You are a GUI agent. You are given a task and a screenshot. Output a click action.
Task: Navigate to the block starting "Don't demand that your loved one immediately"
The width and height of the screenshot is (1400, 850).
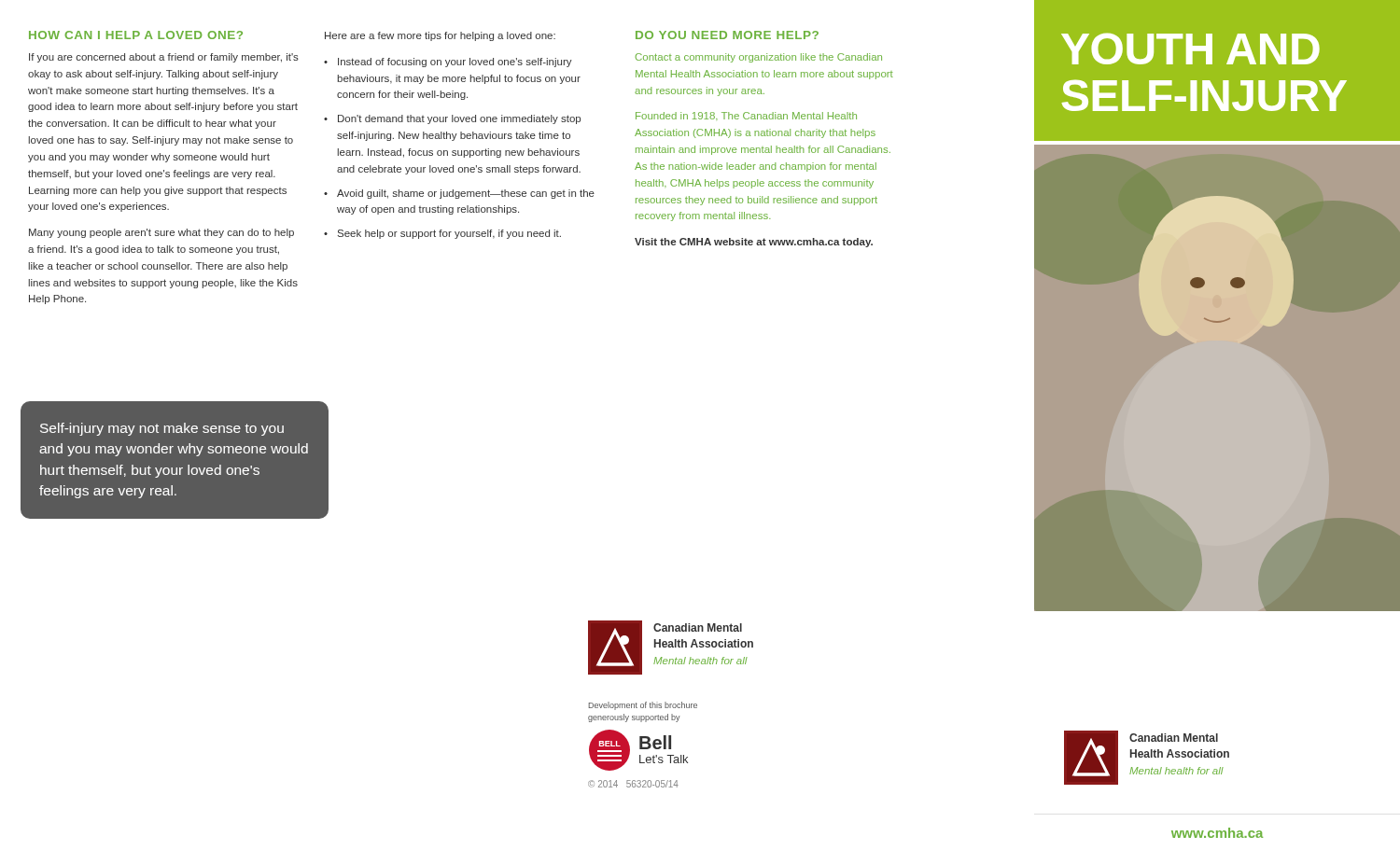click(x=459, y=144)
